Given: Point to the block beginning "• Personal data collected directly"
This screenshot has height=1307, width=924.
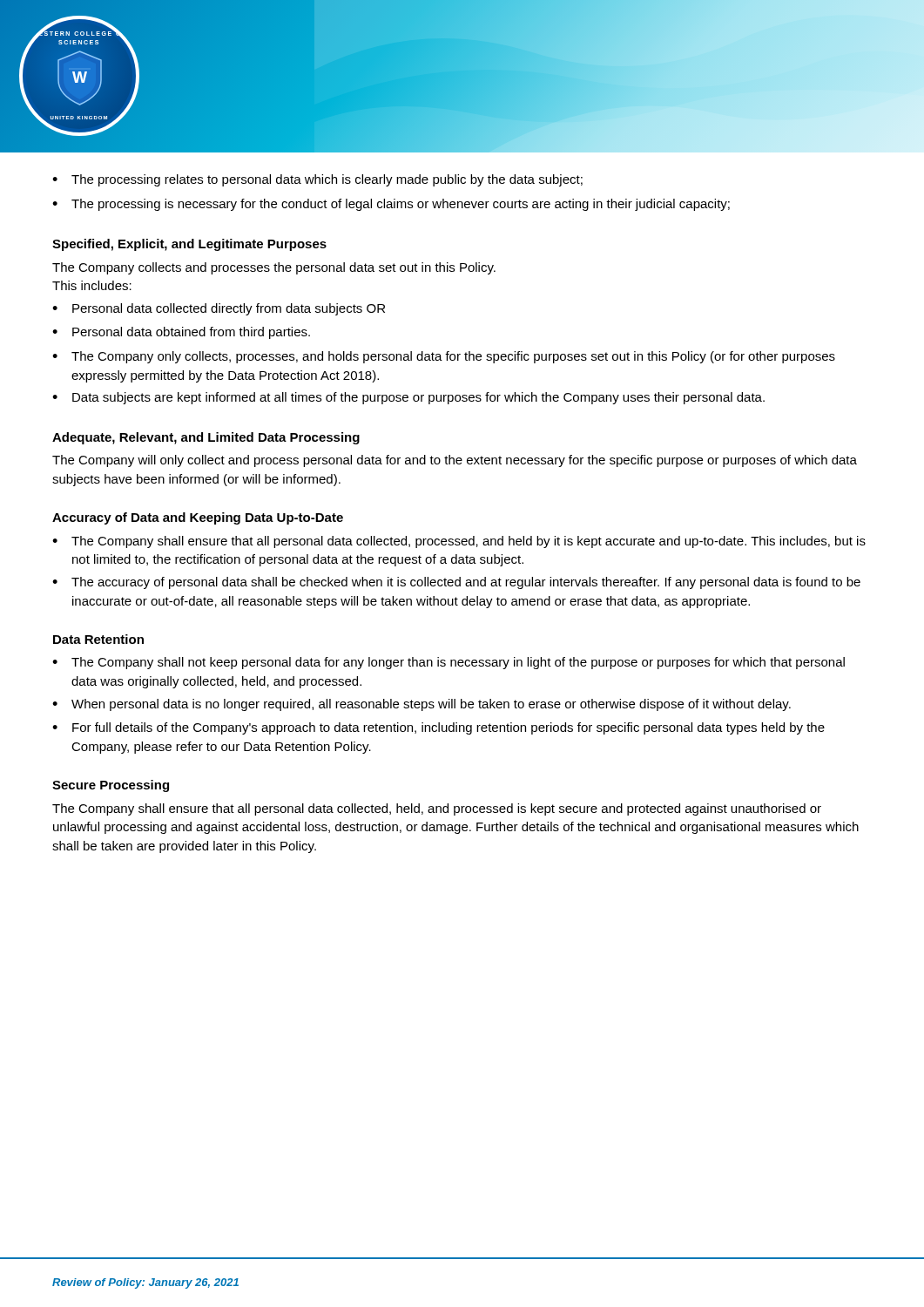Looking at the screenshot, I should coord(219,309).
